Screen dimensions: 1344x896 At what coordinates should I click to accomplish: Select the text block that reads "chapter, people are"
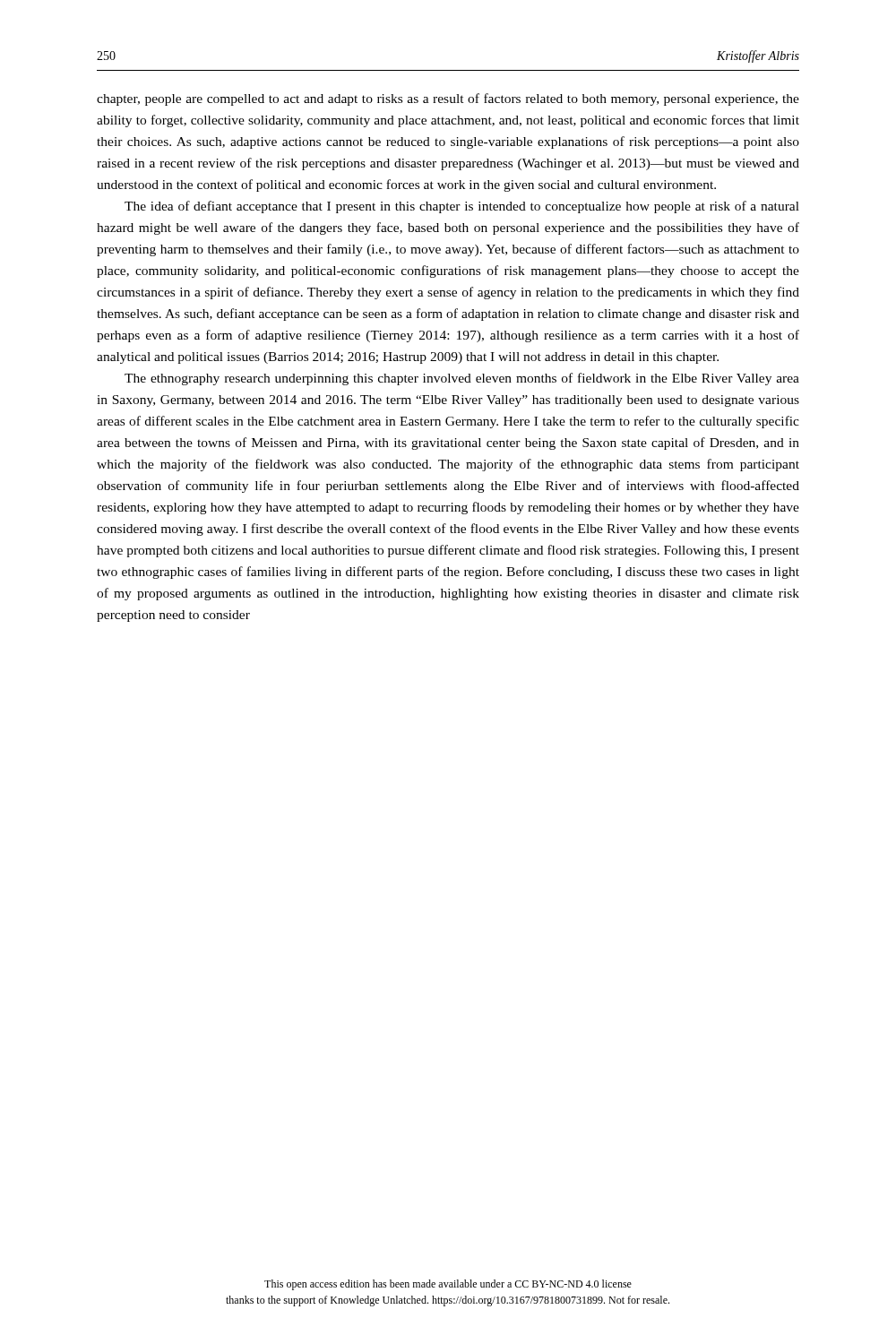448,142
